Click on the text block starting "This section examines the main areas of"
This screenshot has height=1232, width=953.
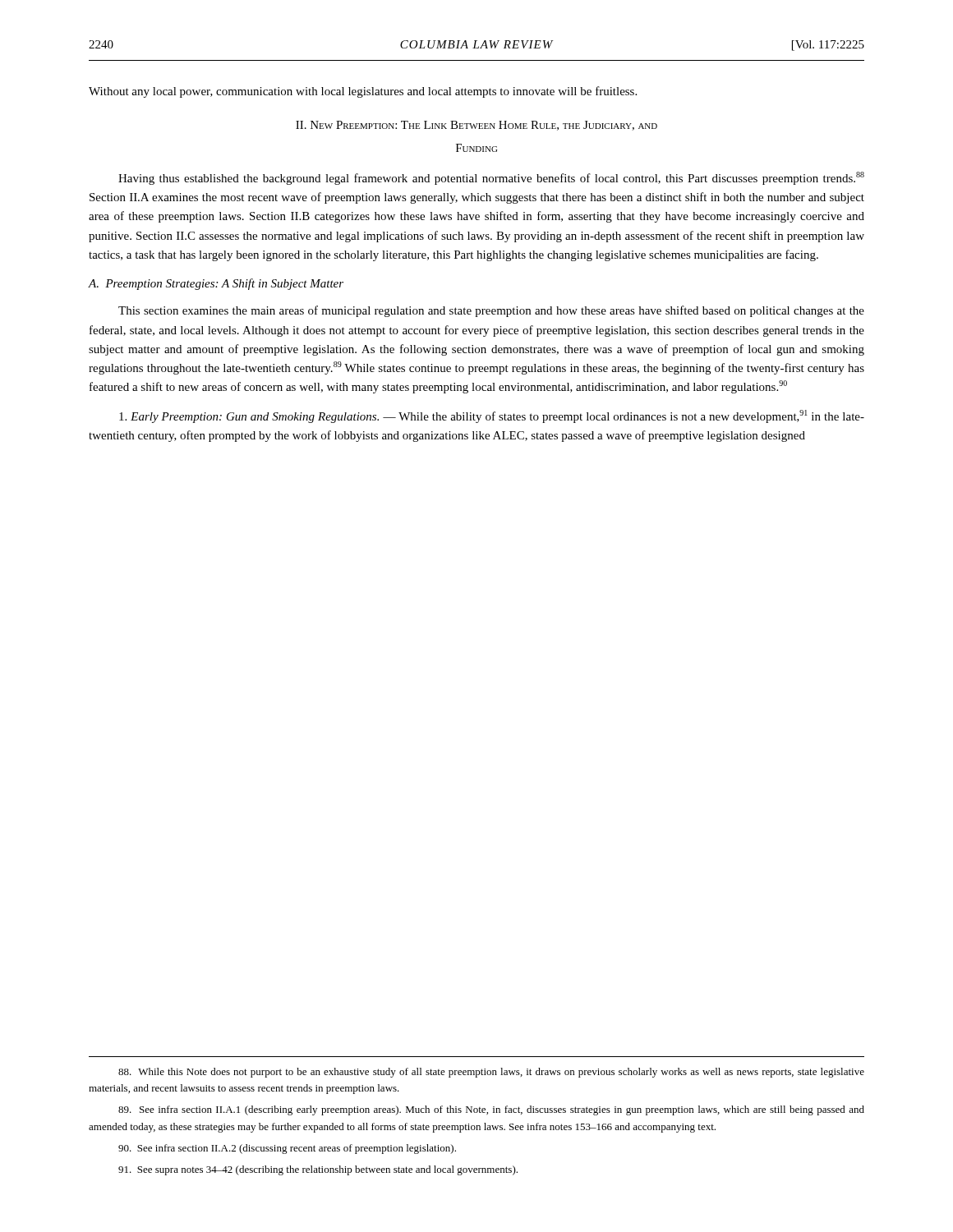coord(476,349)
